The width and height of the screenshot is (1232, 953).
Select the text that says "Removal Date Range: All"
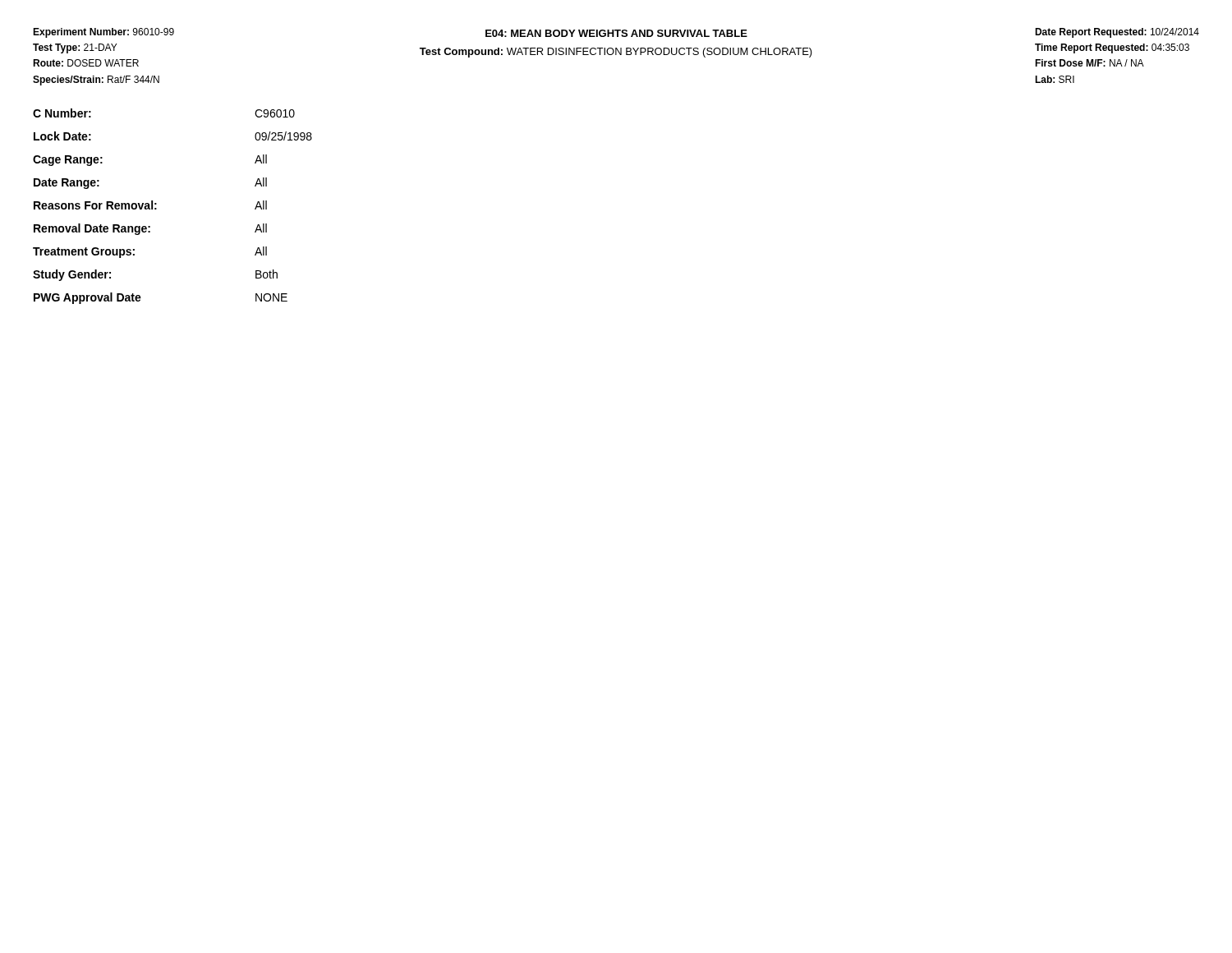[x=150, y=228]
